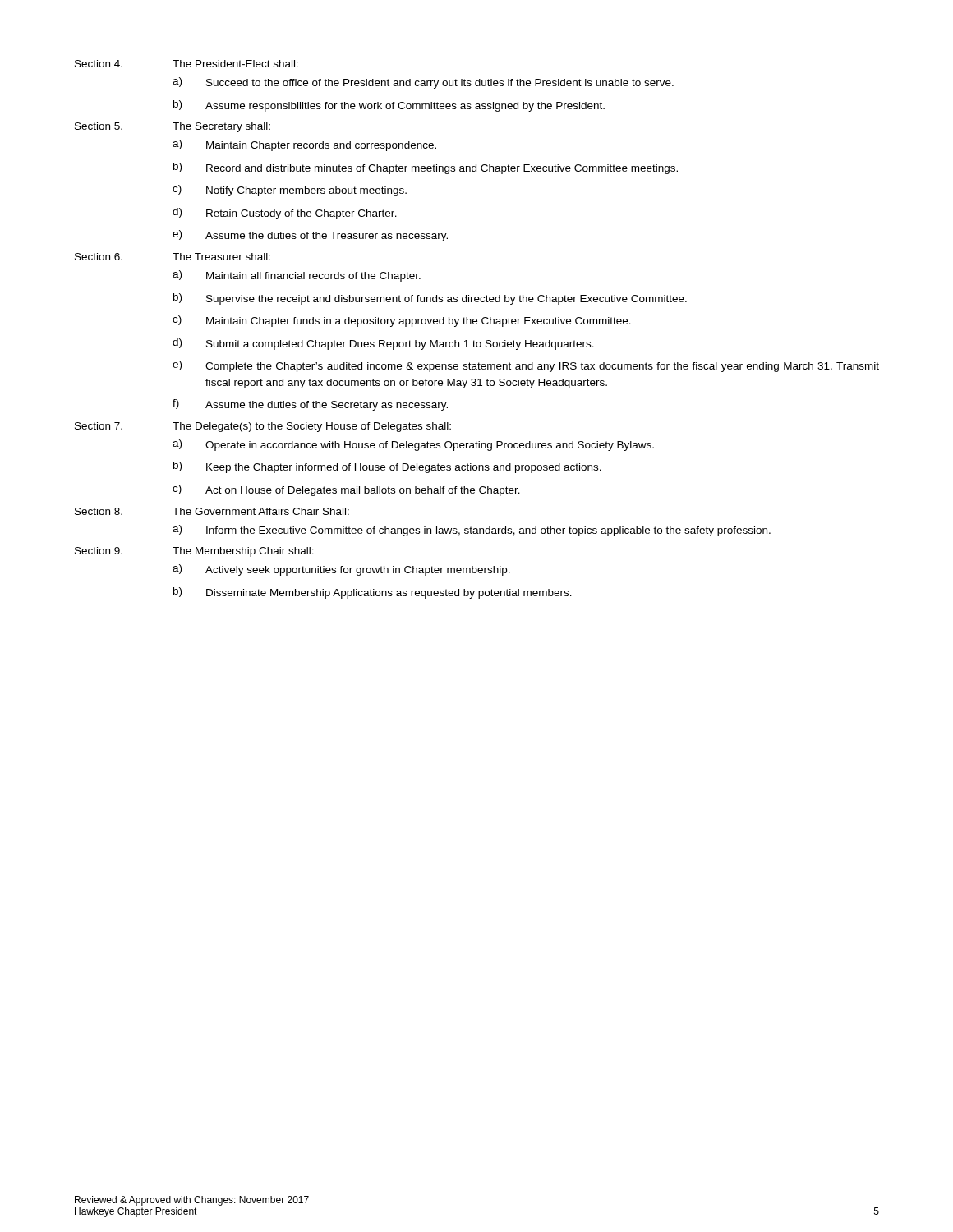Find the section header on this page that starts "Section 5. The"
This screenshot has height=1232, width=953.
pyautogui.click(x=173, y=127)
